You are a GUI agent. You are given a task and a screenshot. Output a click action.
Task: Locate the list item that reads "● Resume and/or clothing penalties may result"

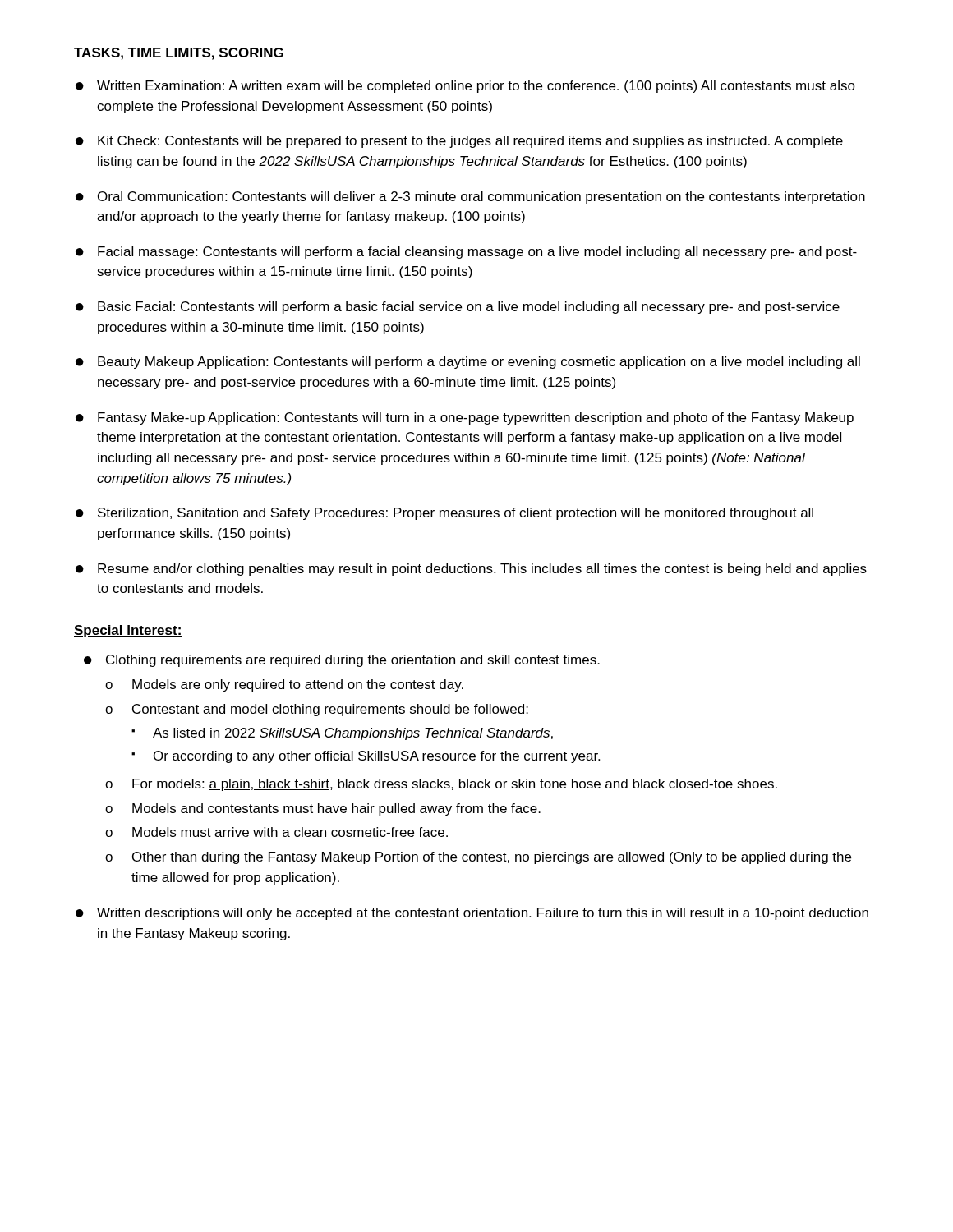(x=476, y=579)
